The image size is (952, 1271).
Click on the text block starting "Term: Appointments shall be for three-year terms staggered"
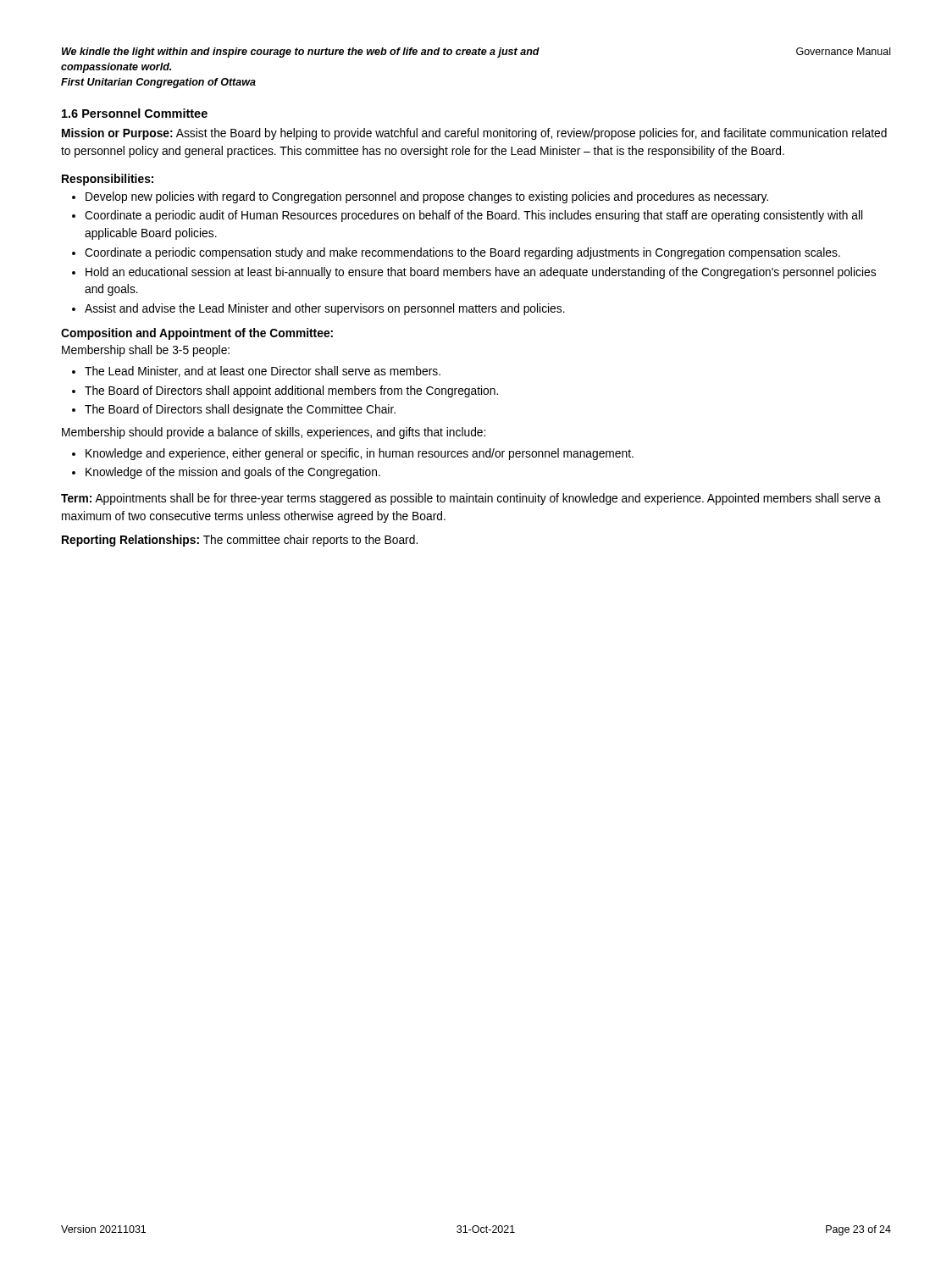pyautogui.click(x=471, y=508)
